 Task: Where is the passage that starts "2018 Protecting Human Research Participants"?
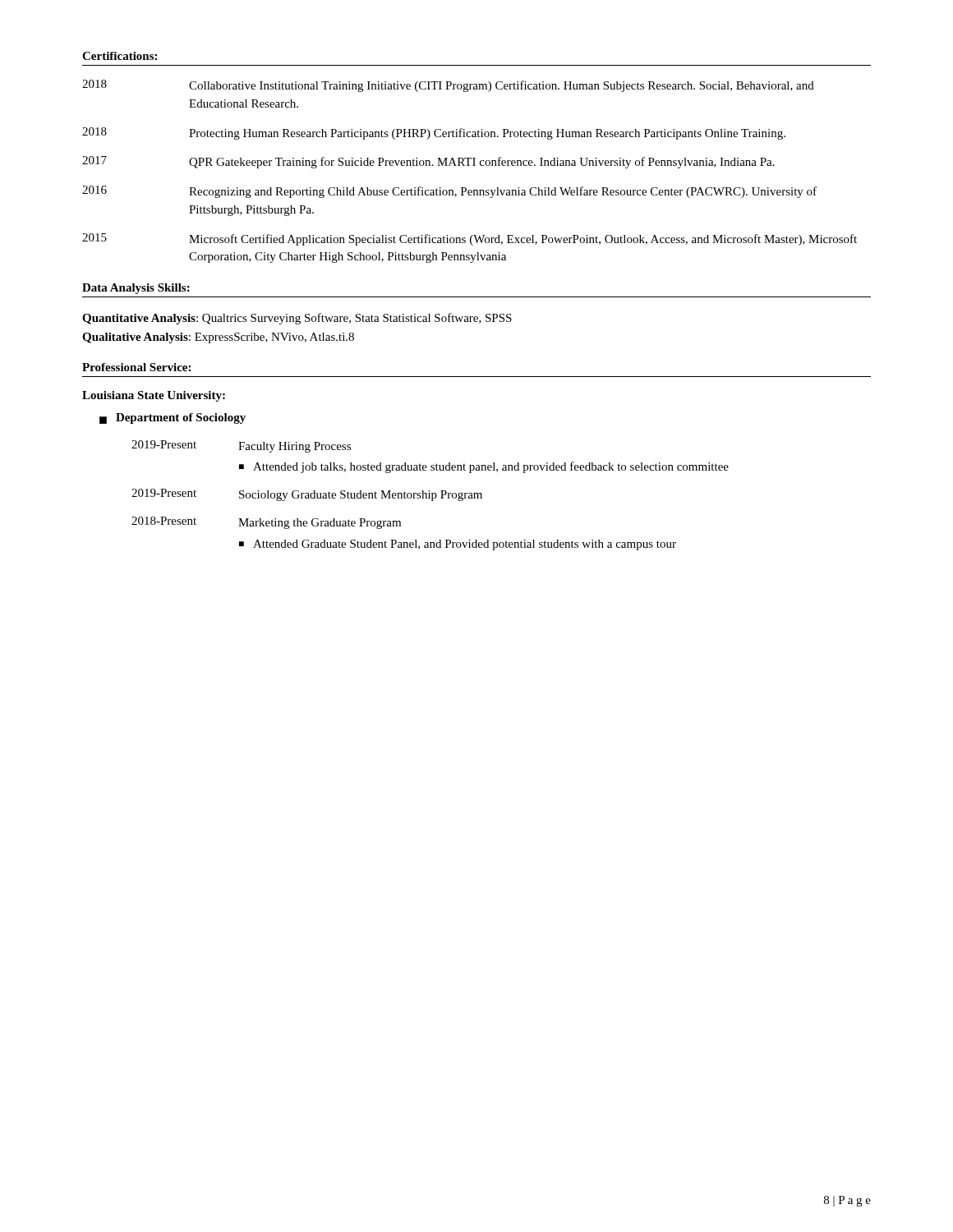pos(476,133)
